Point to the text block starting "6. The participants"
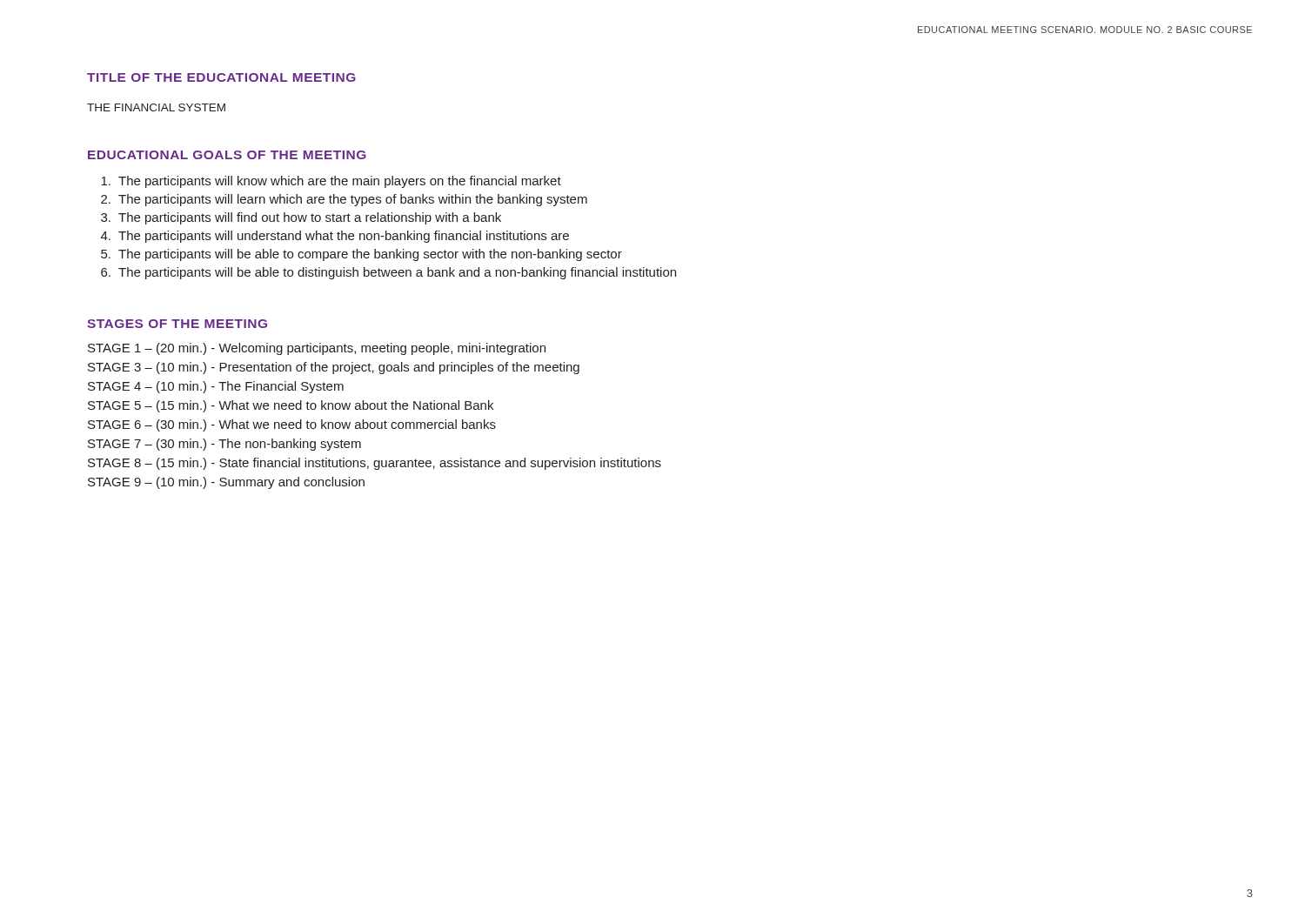1305x924 pixels. [x=382, y=272]
